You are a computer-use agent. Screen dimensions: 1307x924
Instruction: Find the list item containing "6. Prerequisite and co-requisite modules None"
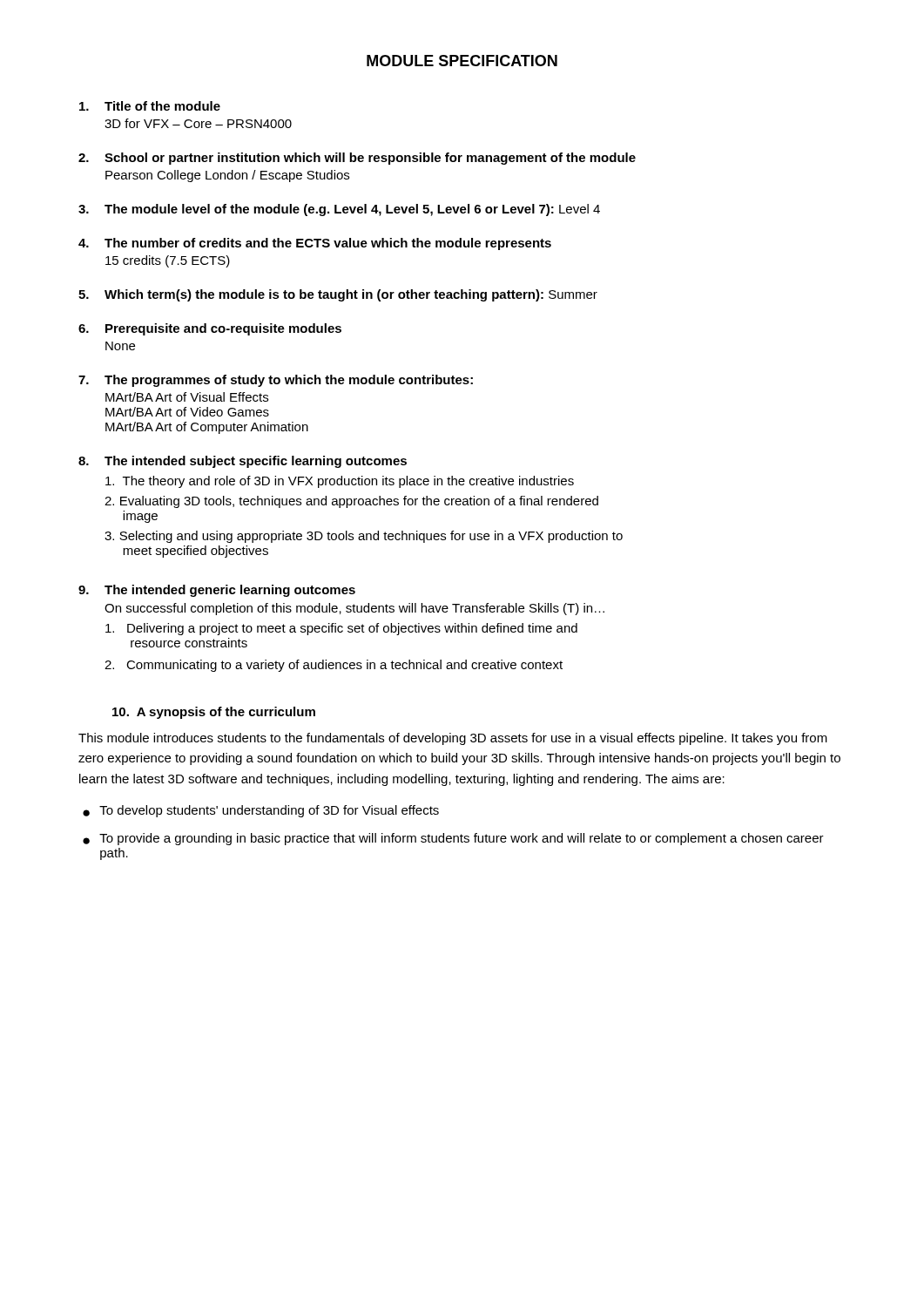point(210,329)
